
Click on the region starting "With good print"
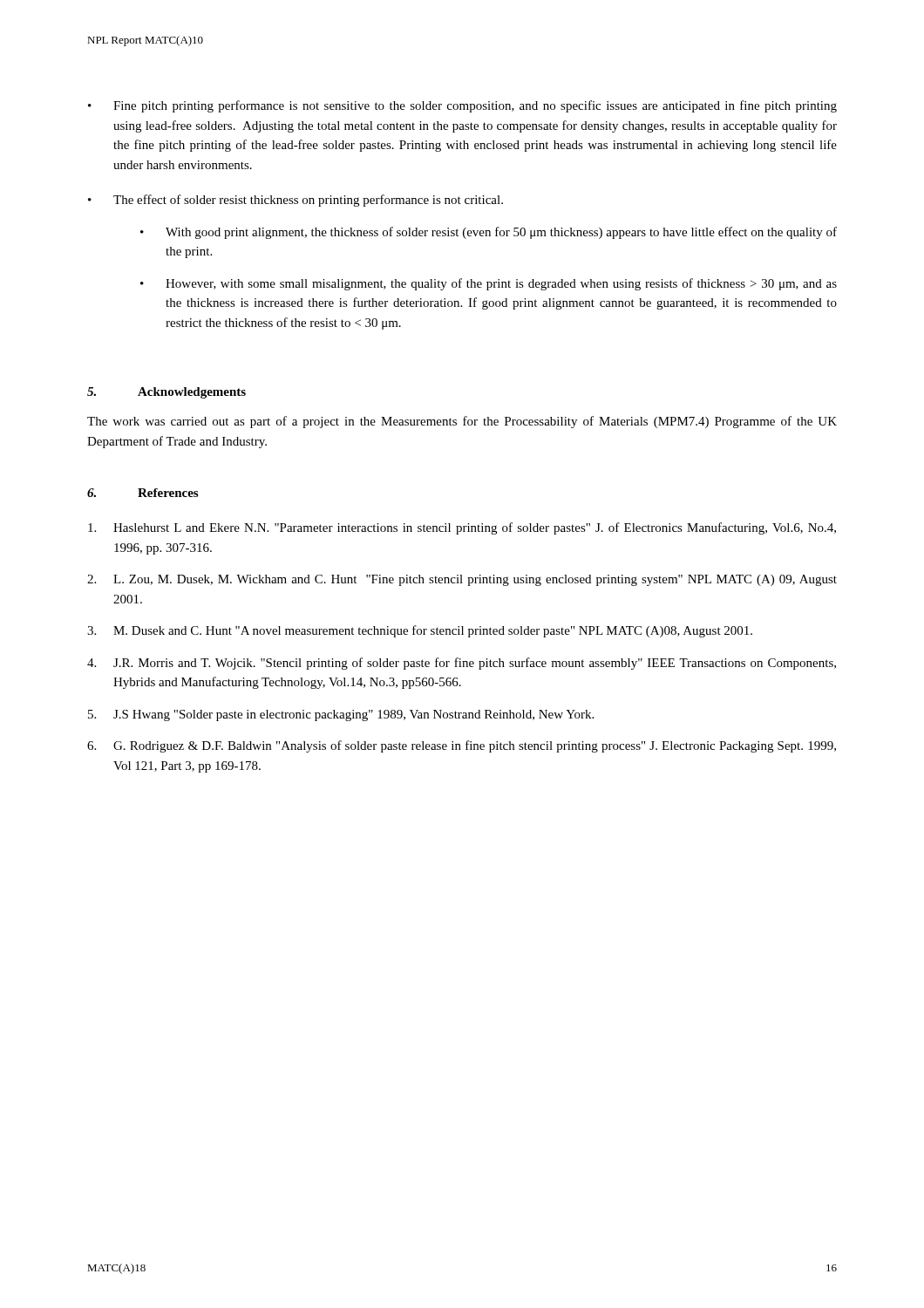501,241
